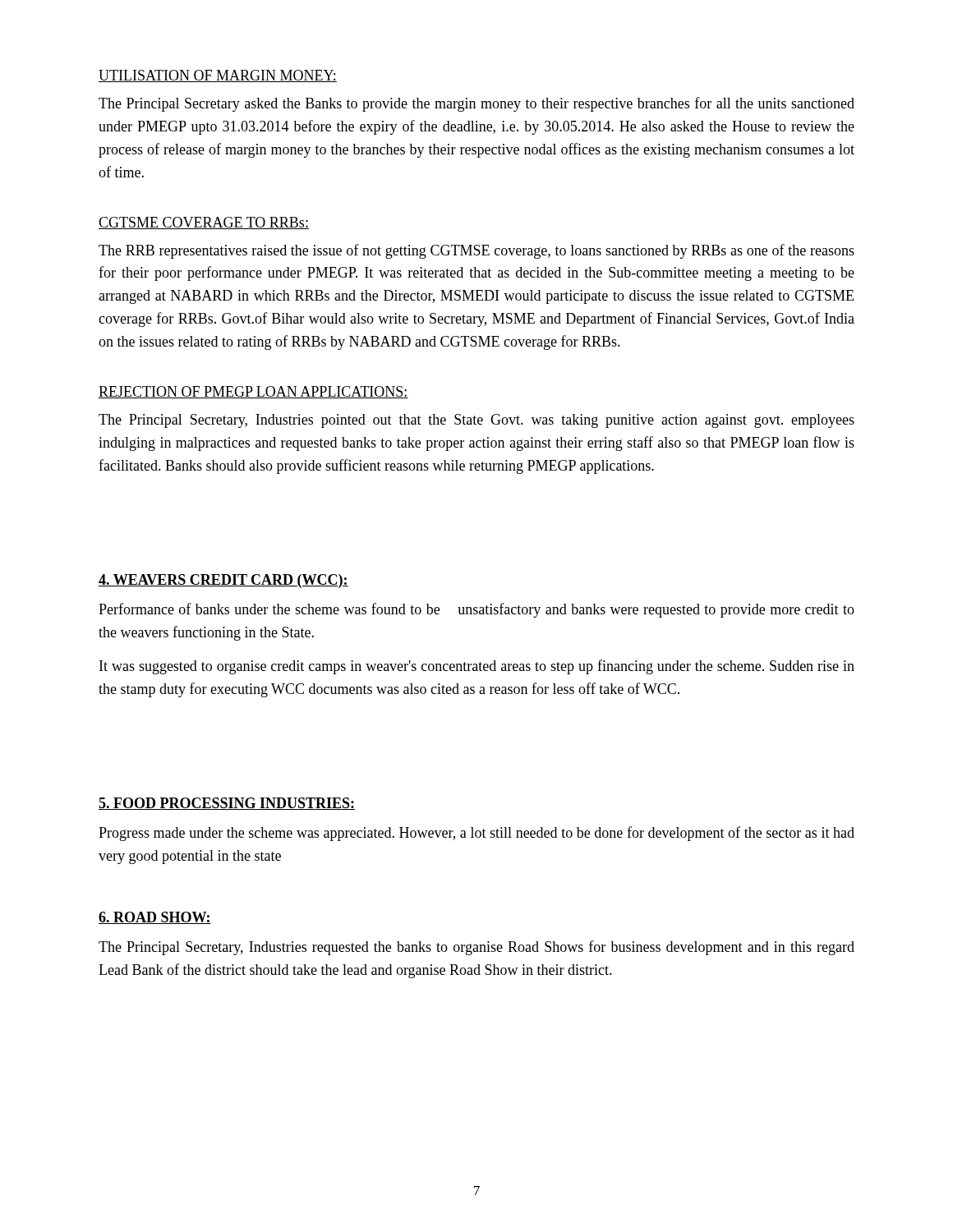953x1232 pixels.
Task: Click where it says "6. ROAD SHOW:"
Action: point(155,918)
